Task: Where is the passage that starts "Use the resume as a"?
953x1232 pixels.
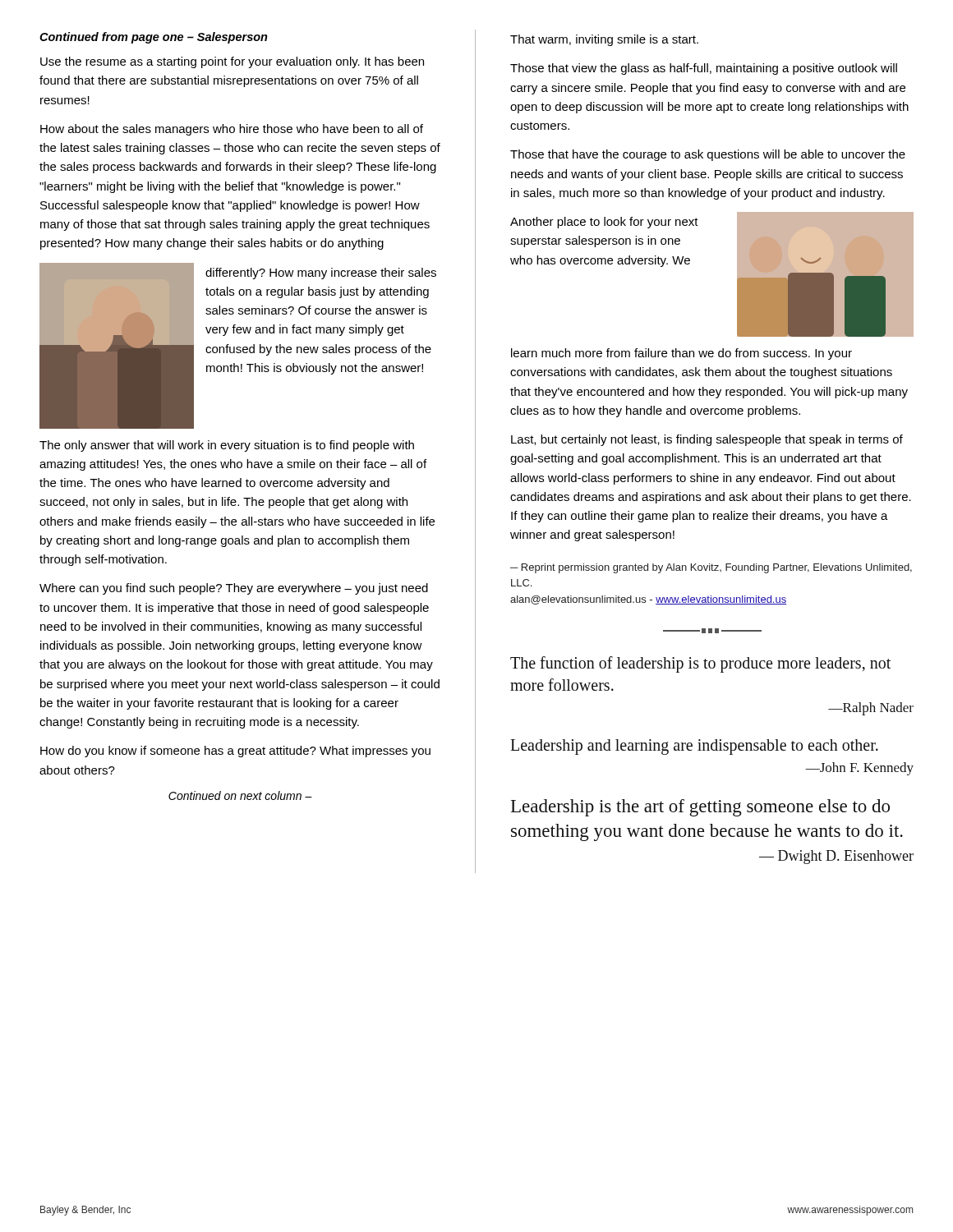Action: coord(240,152)
